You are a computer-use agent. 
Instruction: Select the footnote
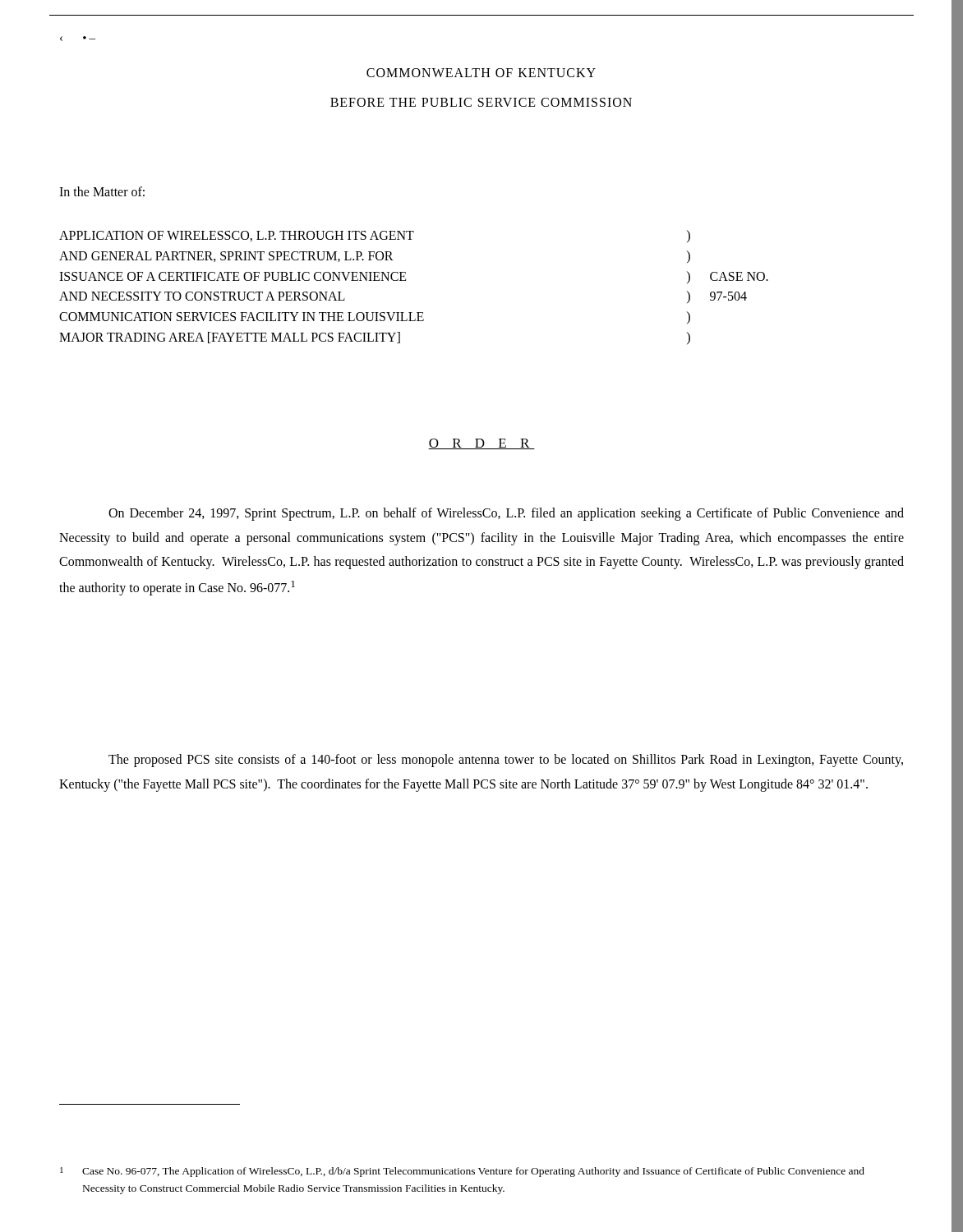482,1180
